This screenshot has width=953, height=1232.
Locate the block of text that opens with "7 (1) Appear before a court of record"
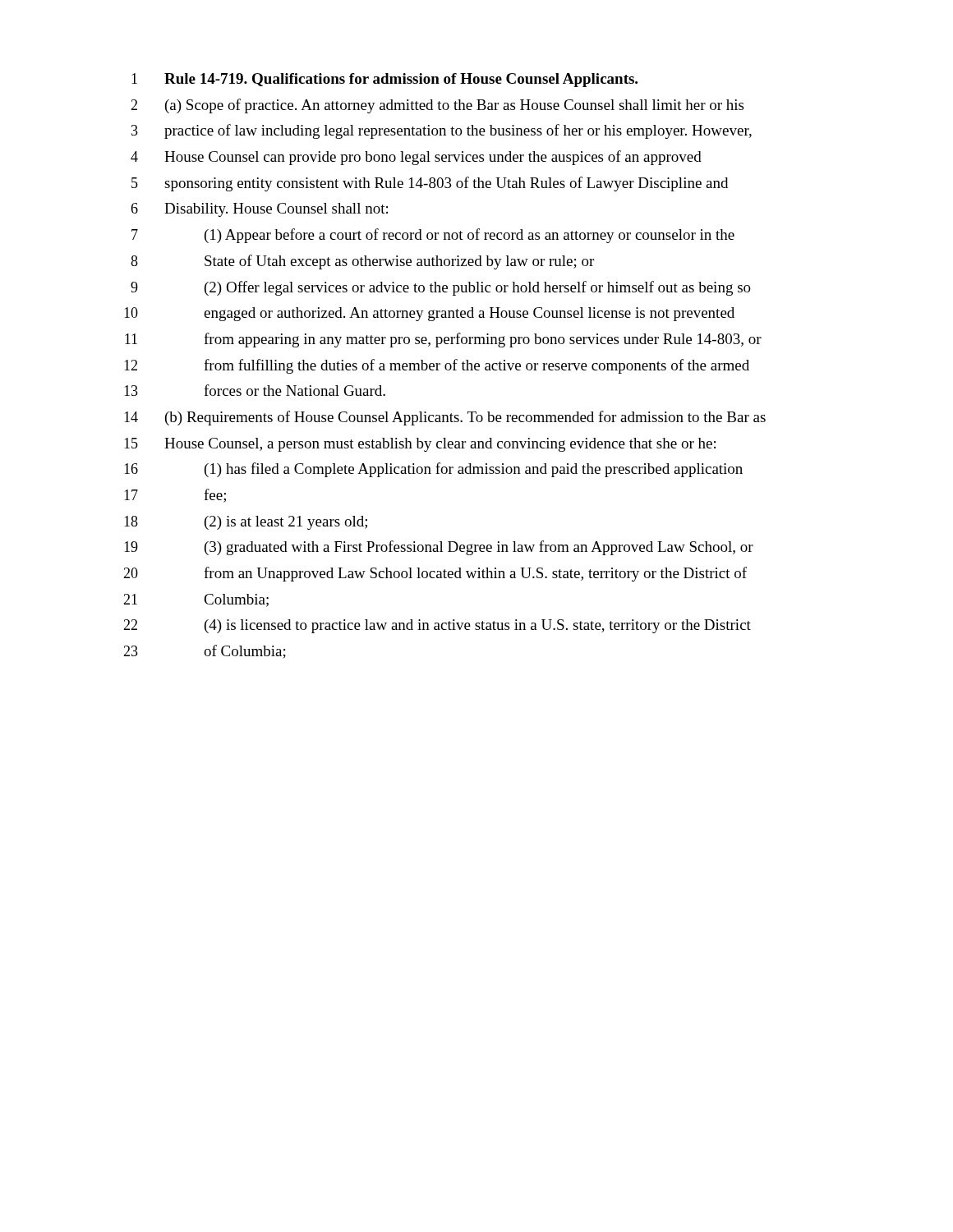tap(476, 235)
